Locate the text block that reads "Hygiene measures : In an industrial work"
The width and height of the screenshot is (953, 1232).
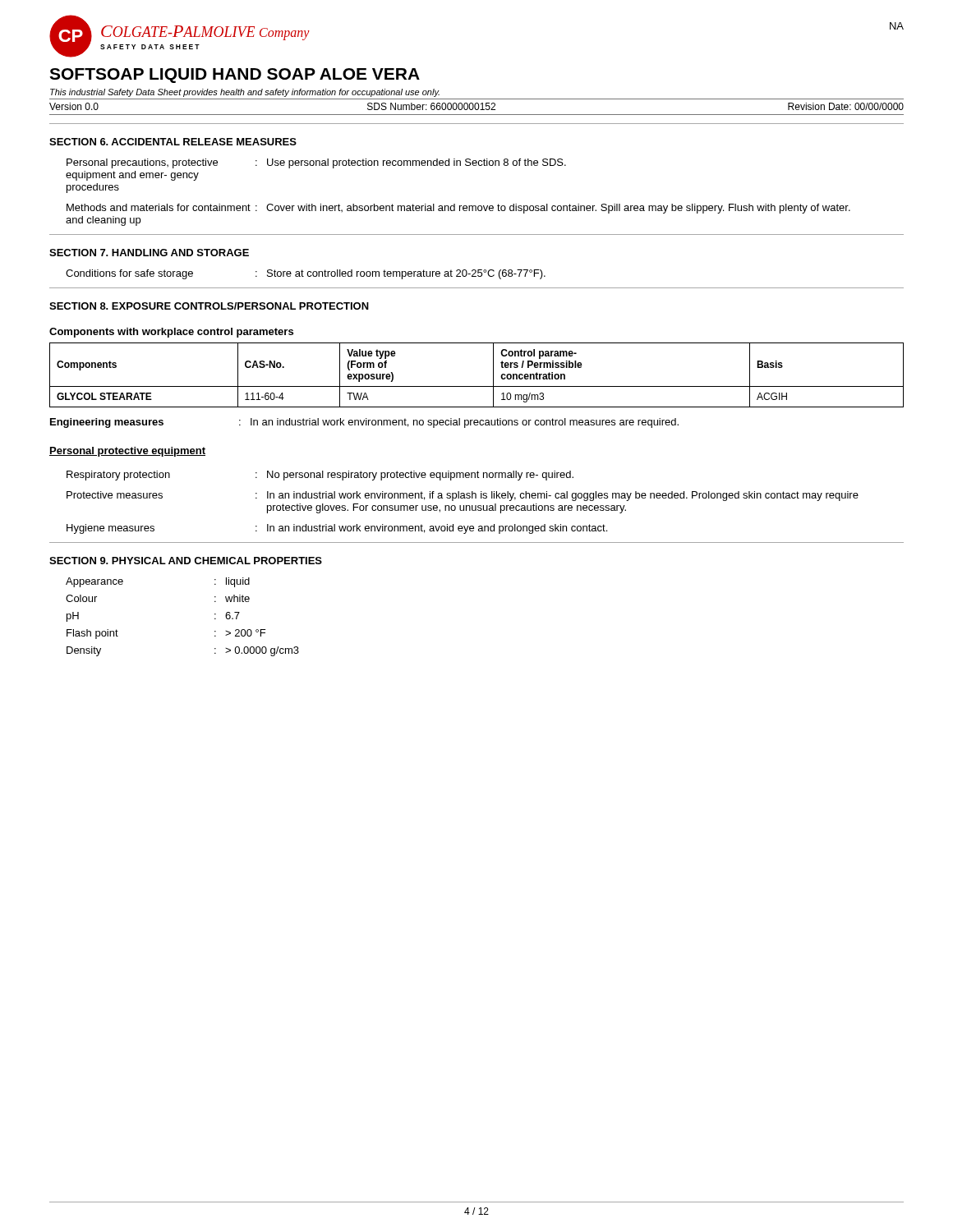476,528
